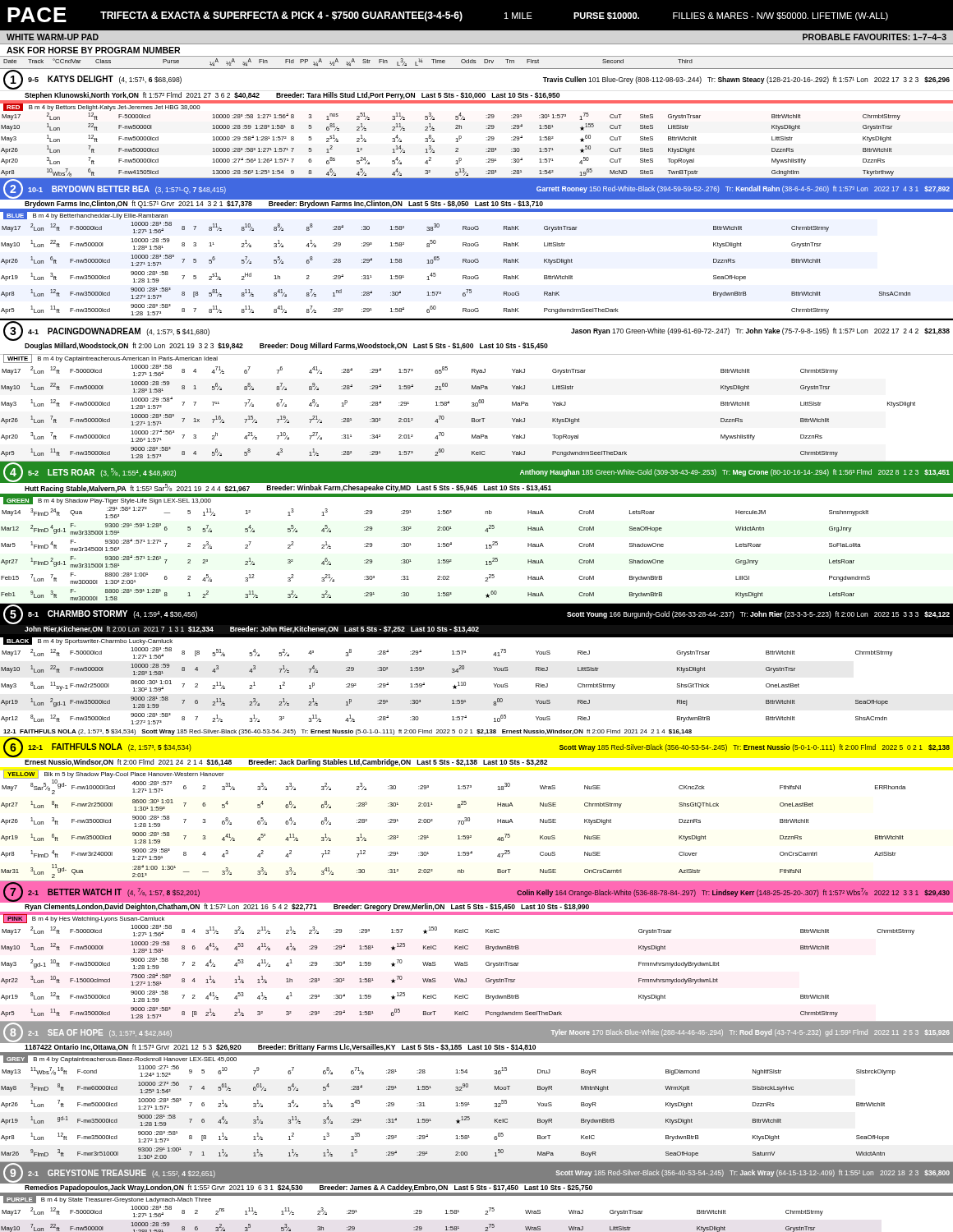The height and width of the screenshot is (1232, 953).
Task: Select the text block with the text "5 8-1 CHARMBO STORMY (4,"
Action: point(476,624)
